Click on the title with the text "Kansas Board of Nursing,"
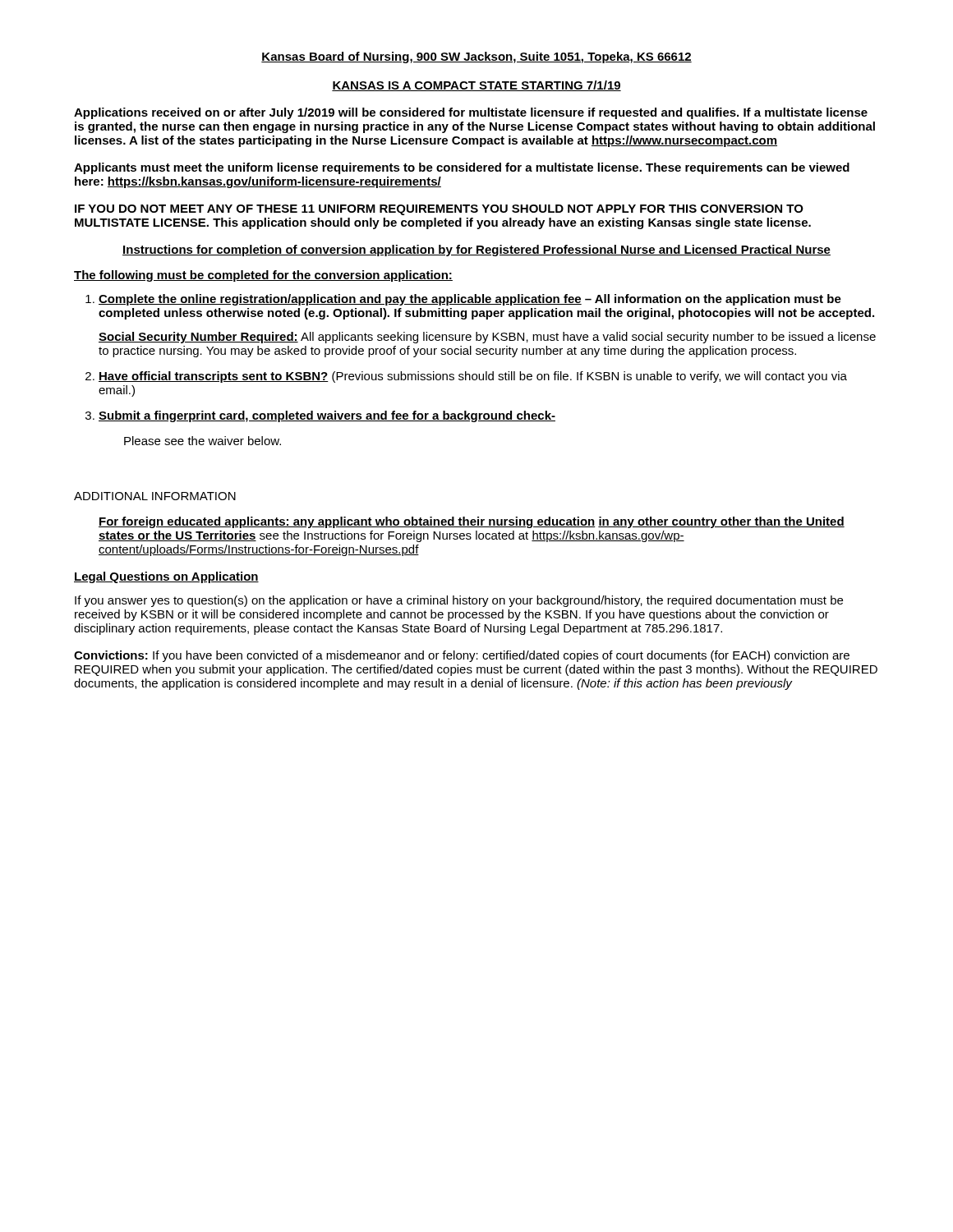This screenshot has height=1232, width=953. tap(476, 56)
